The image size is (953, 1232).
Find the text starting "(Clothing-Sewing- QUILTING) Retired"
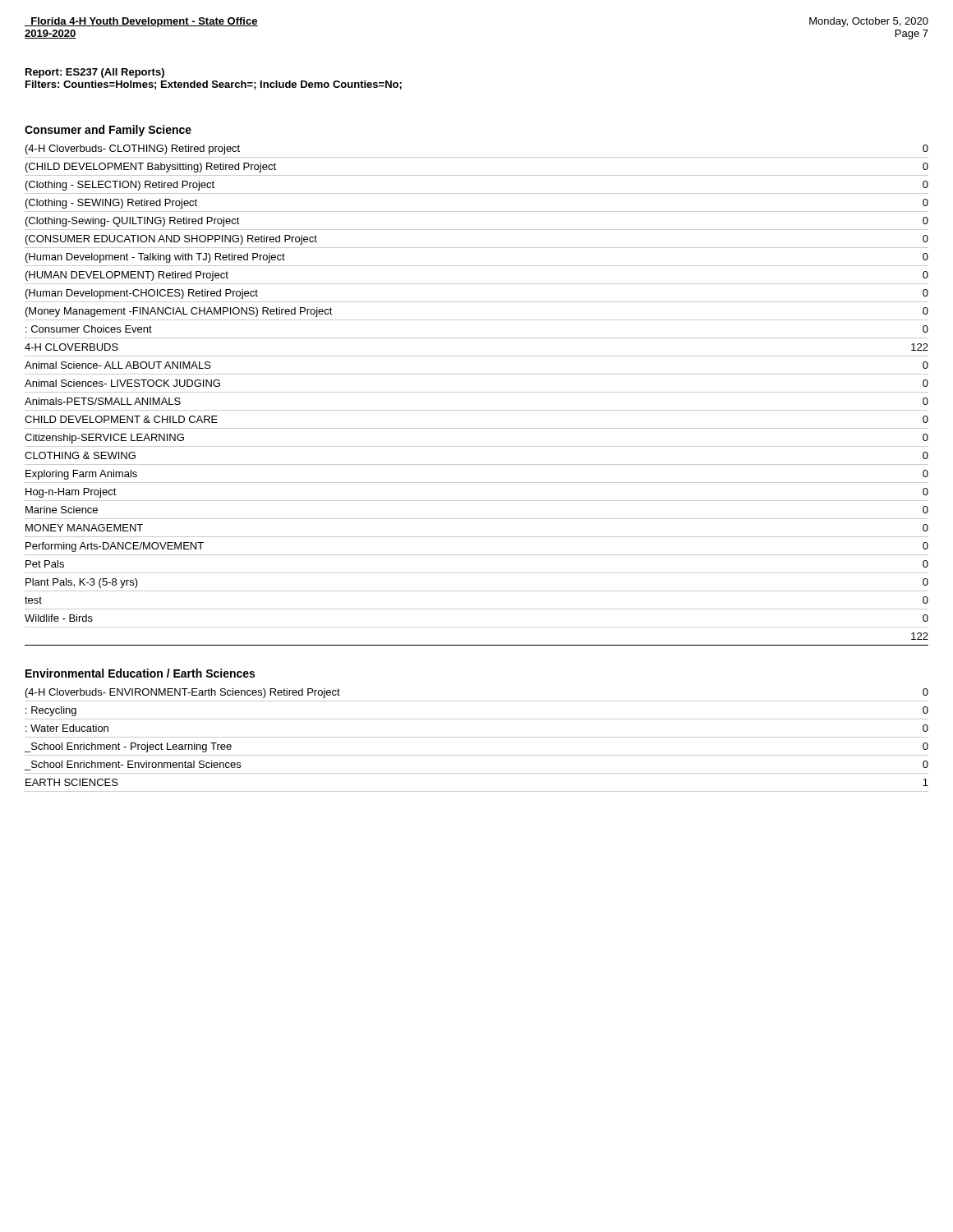476,221
